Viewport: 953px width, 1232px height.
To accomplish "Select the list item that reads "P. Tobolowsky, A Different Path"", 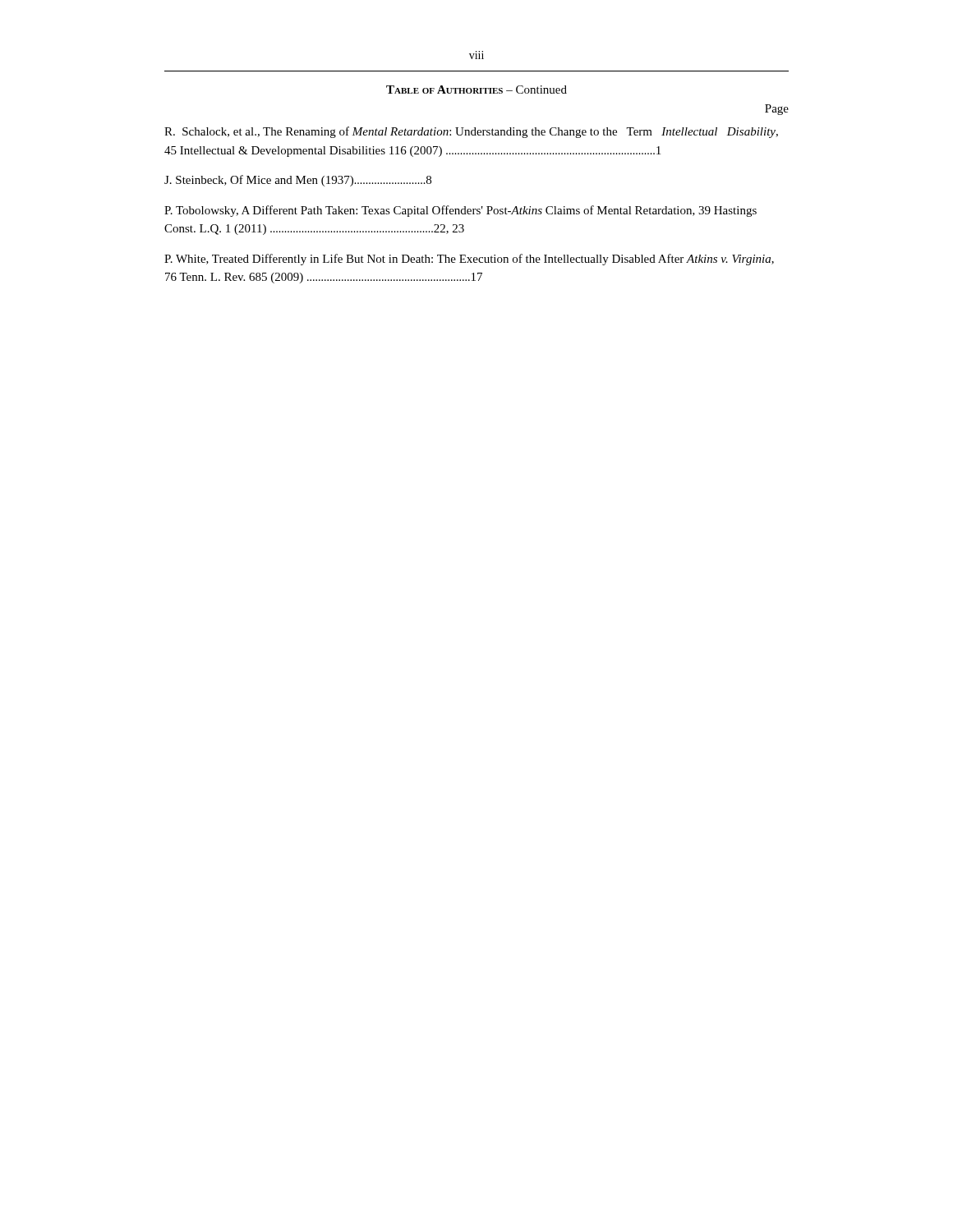I will pyautogui.click(x=476, y=219).
